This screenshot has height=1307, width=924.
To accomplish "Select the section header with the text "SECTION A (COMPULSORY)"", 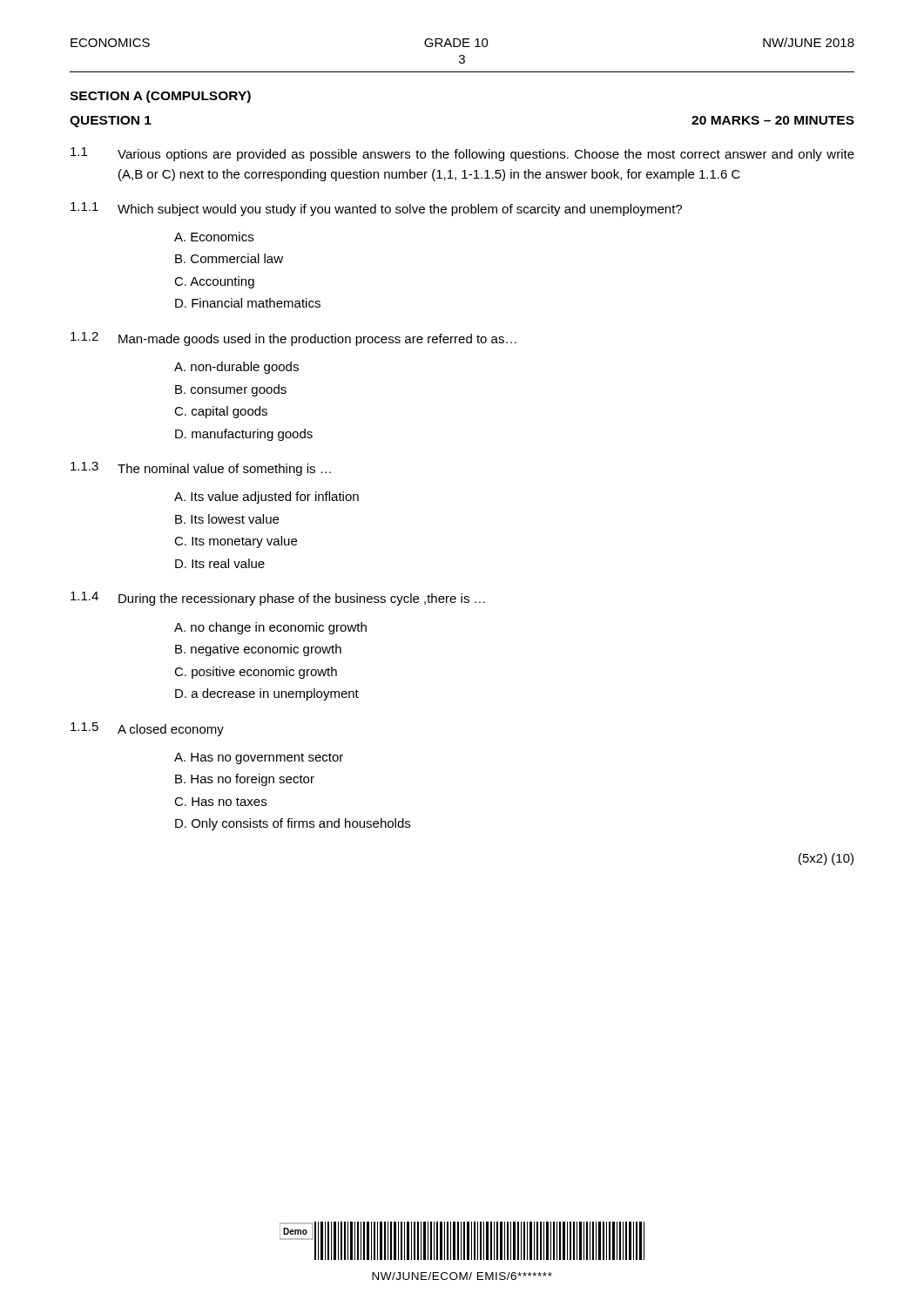I will tap(160, 95).
